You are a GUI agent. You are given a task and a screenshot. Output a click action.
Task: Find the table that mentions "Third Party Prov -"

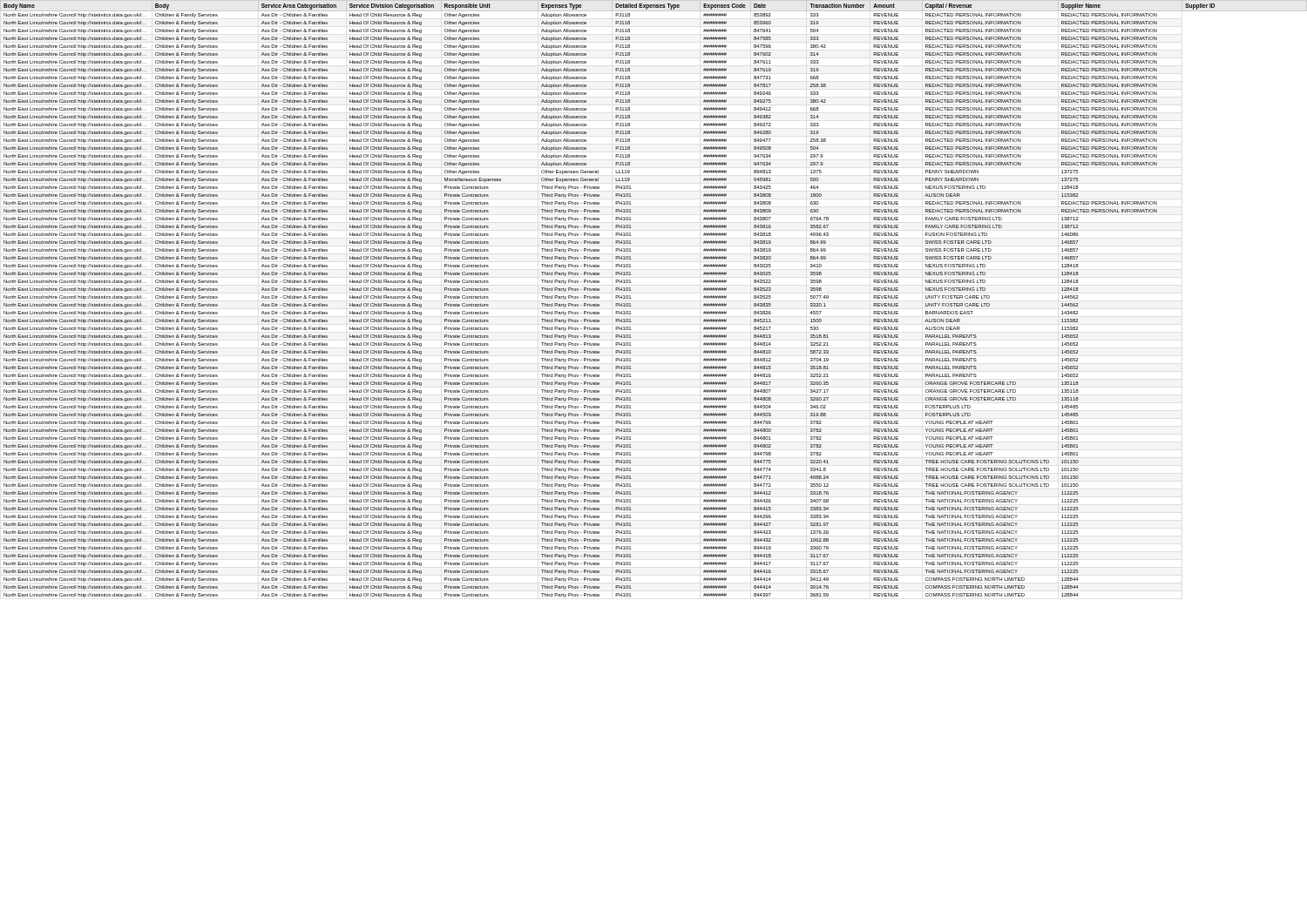click(x=654, y=462)
